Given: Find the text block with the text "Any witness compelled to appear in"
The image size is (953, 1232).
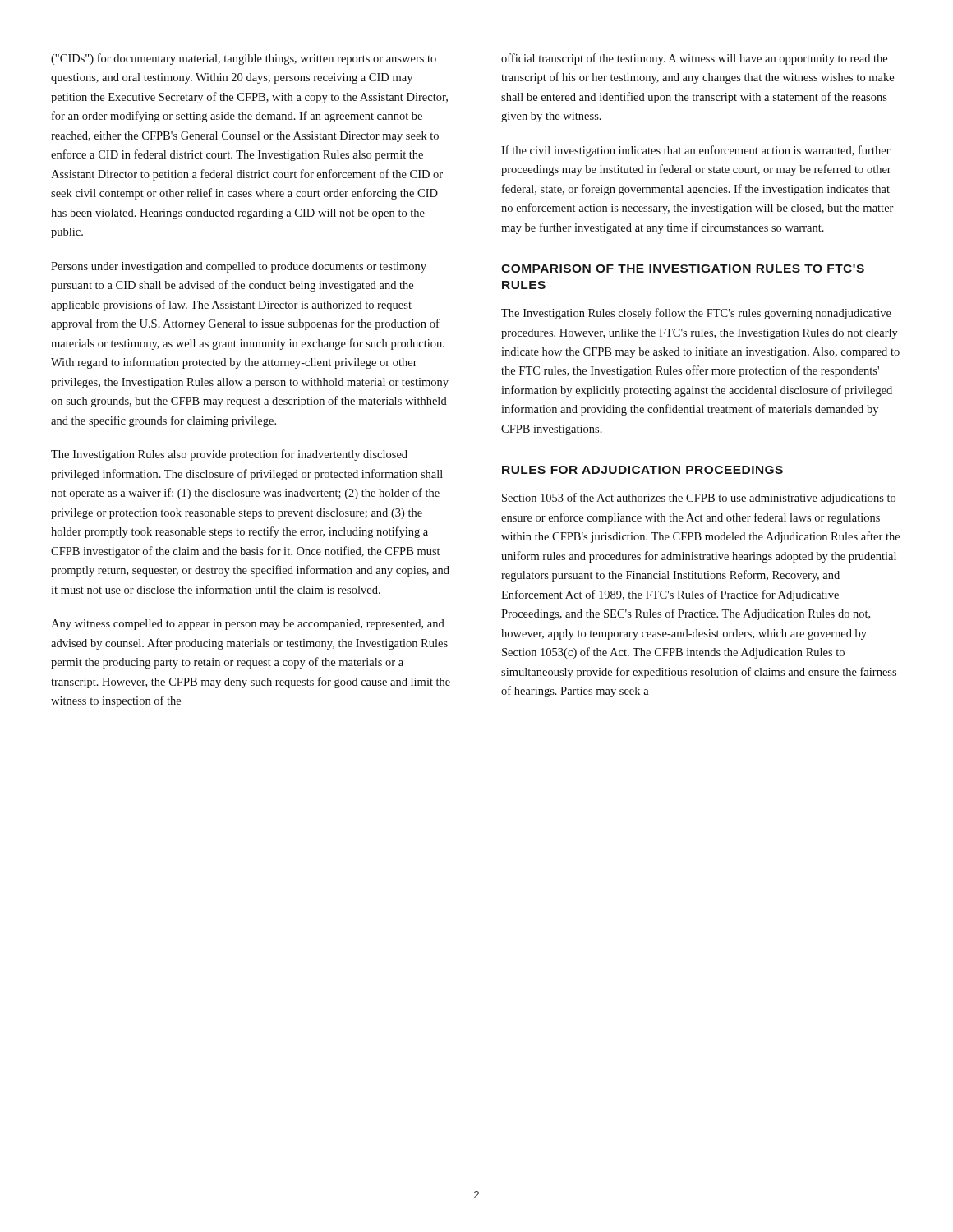Looking at the screenshot, I should tap(251, 662).
